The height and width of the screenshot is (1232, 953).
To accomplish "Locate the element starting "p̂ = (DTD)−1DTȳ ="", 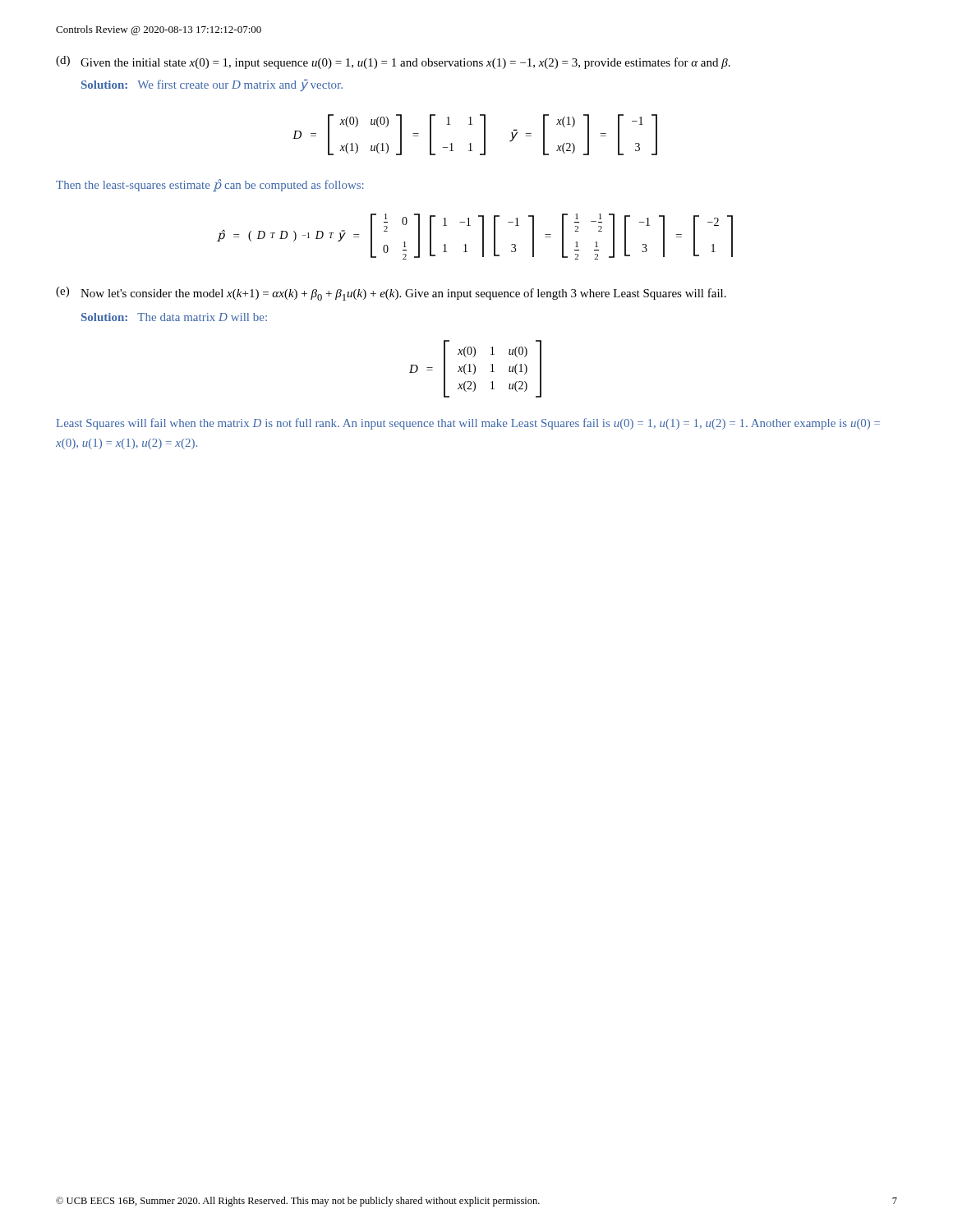I will pos(476,236).
